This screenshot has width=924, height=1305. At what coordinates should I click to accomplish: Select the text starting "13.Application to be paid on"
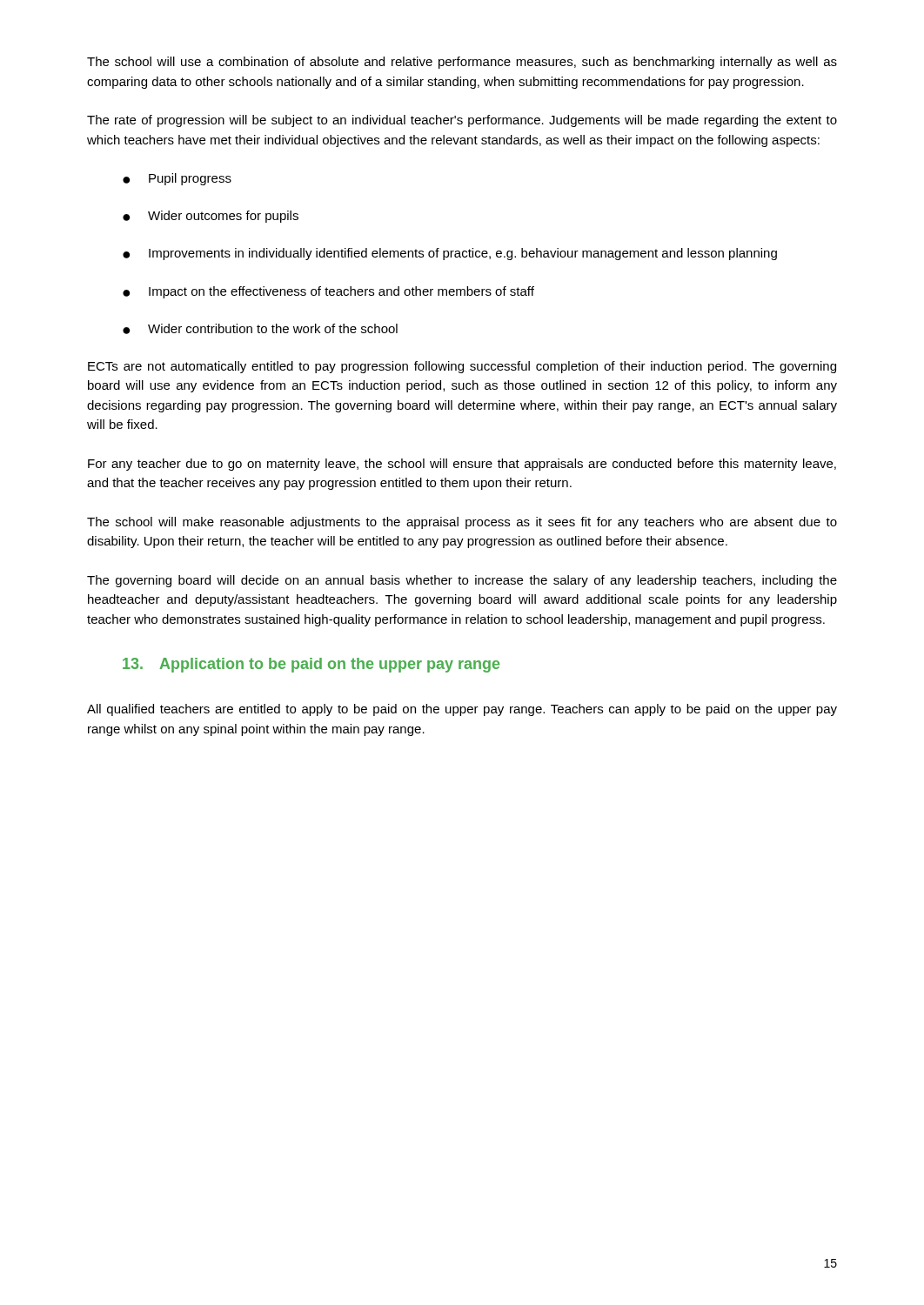[462, 665]
